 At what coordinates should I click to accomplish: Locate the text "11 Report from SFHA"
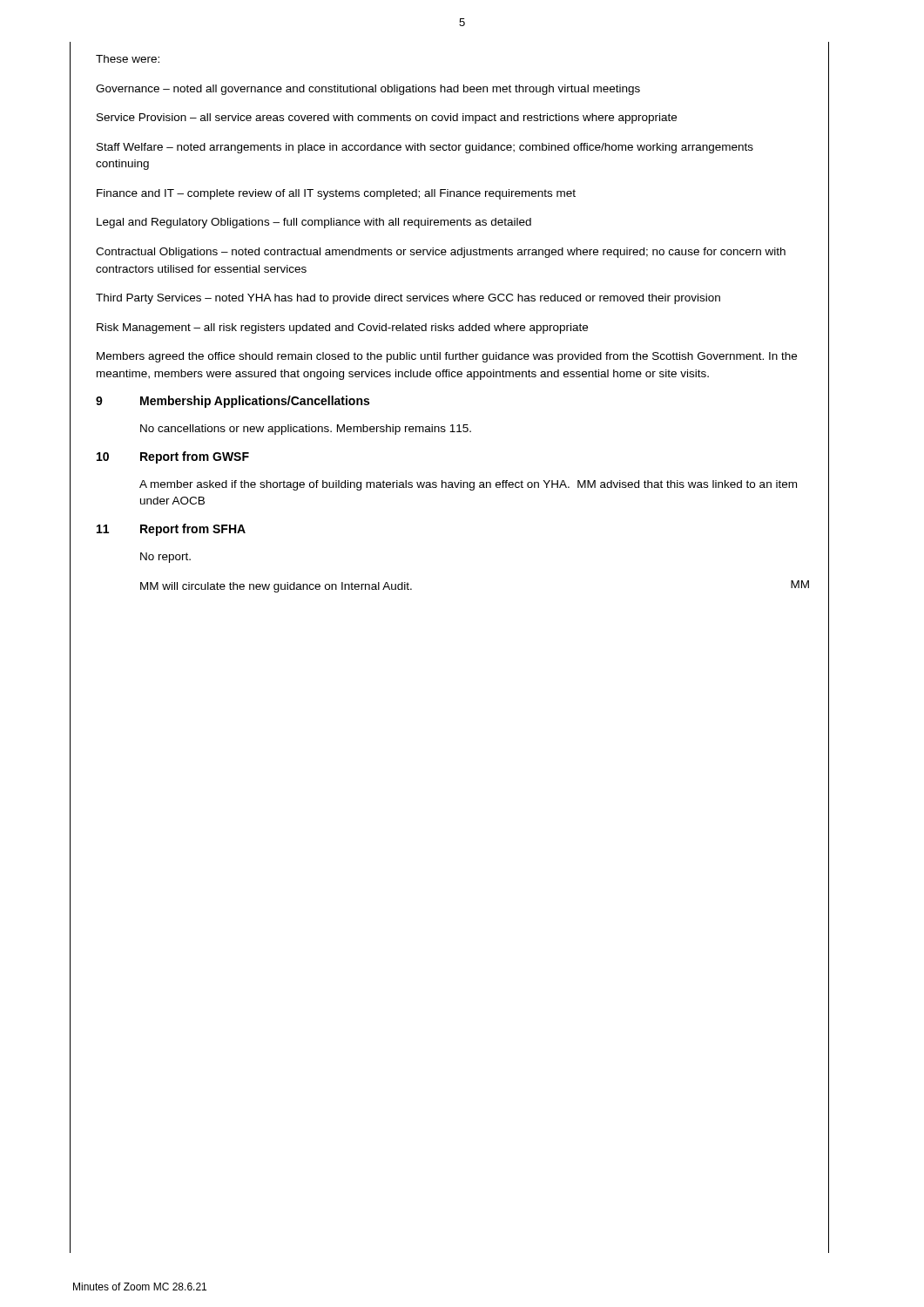pyautogui.click(x=171, y=529)
